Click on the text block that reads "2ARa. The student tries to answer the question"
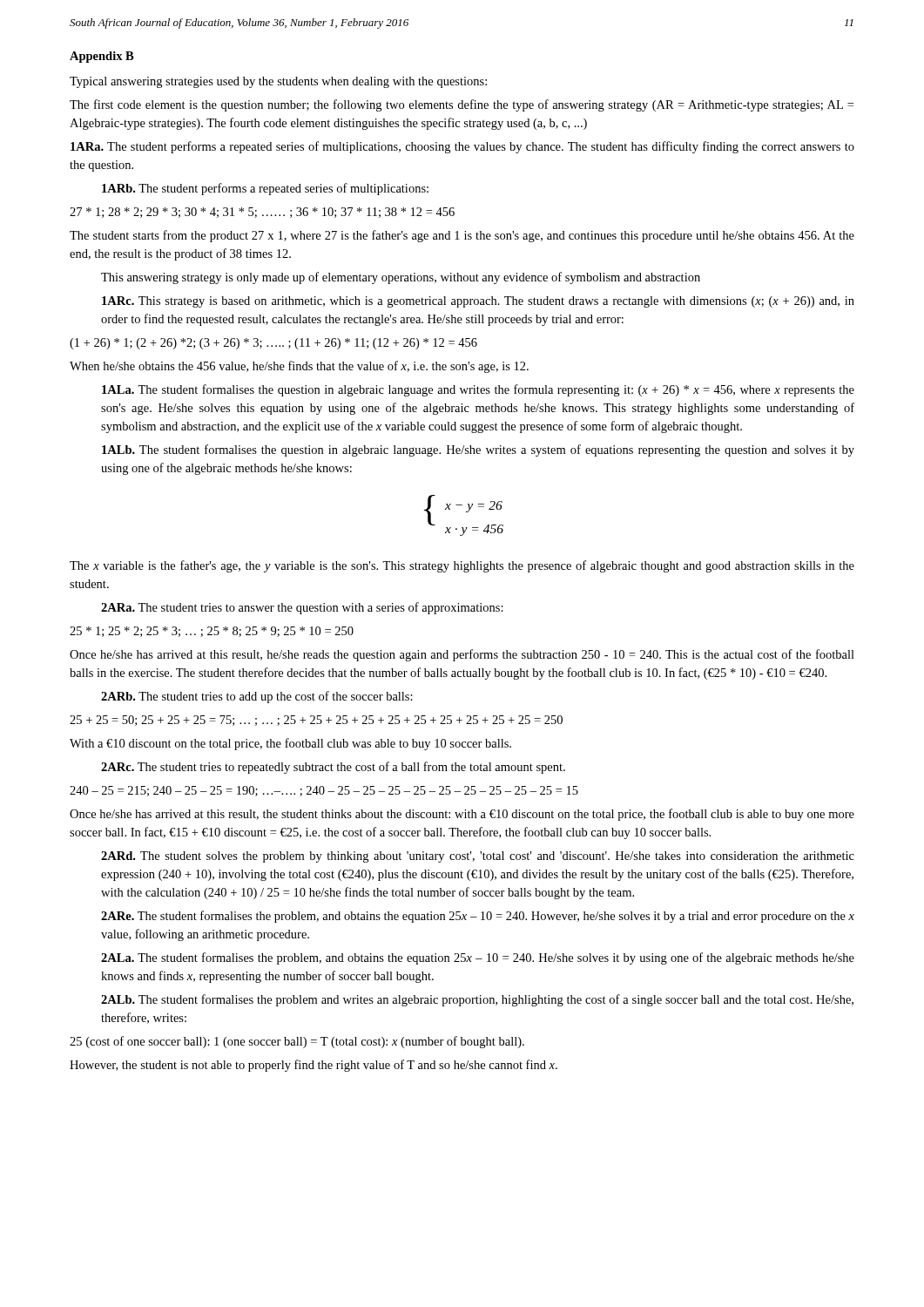The height and width of the screenshot is (1307, 924). [302, 608]
